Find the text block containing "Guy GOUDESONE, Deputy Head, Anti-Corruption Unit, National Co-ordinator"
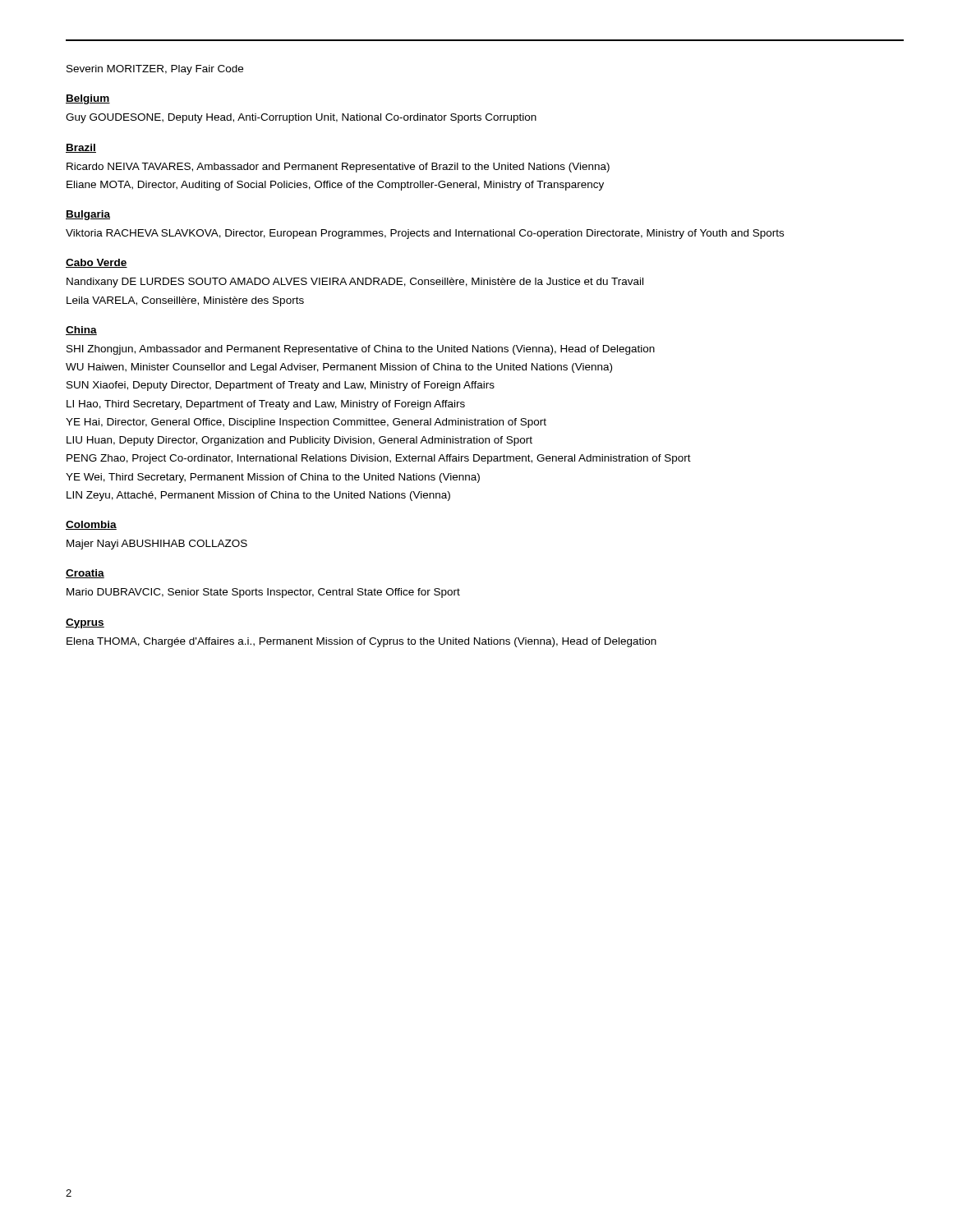 tap(301, 117)
